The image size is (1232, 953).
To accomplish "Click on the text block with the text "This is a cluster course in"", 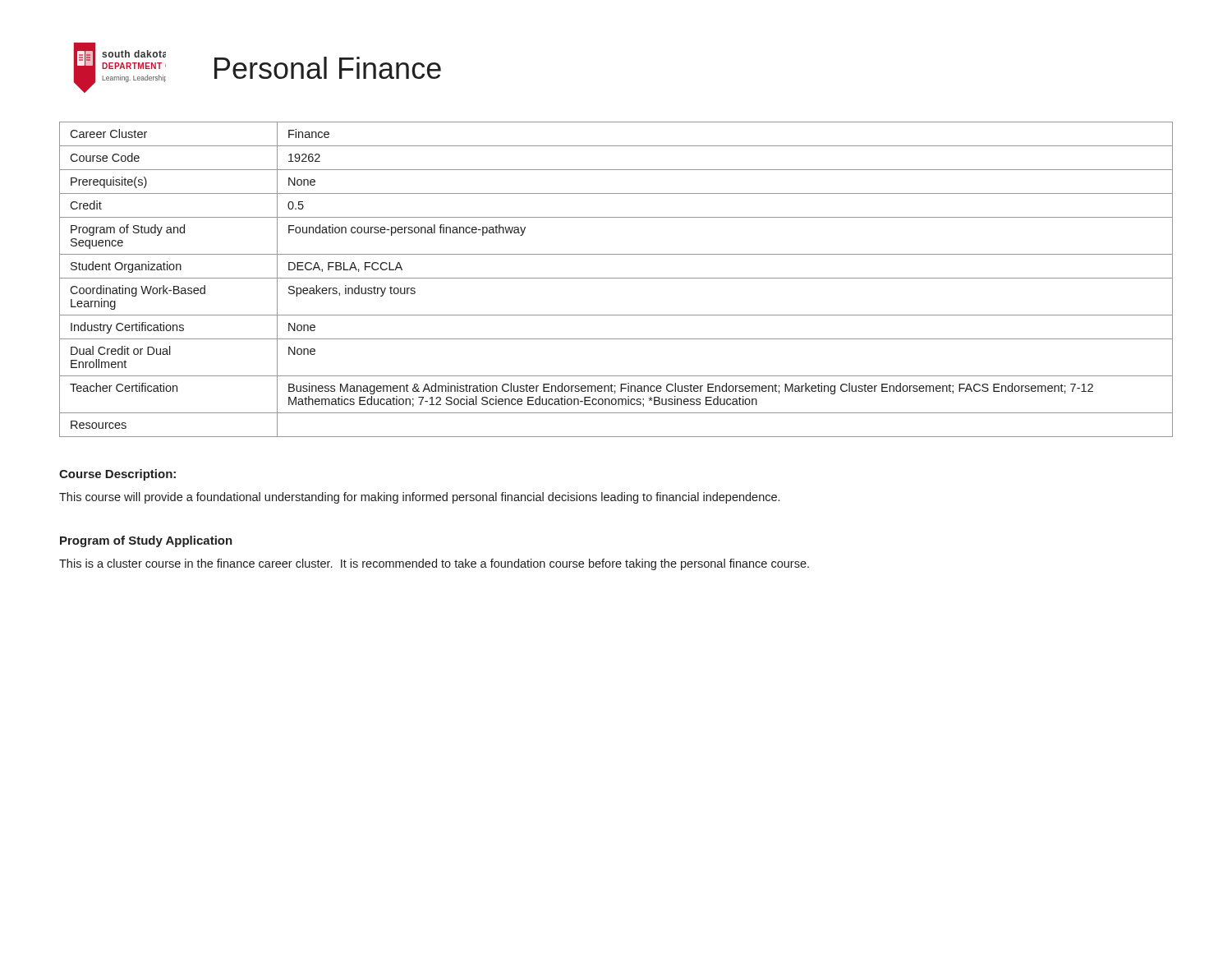I will (434, 563).
